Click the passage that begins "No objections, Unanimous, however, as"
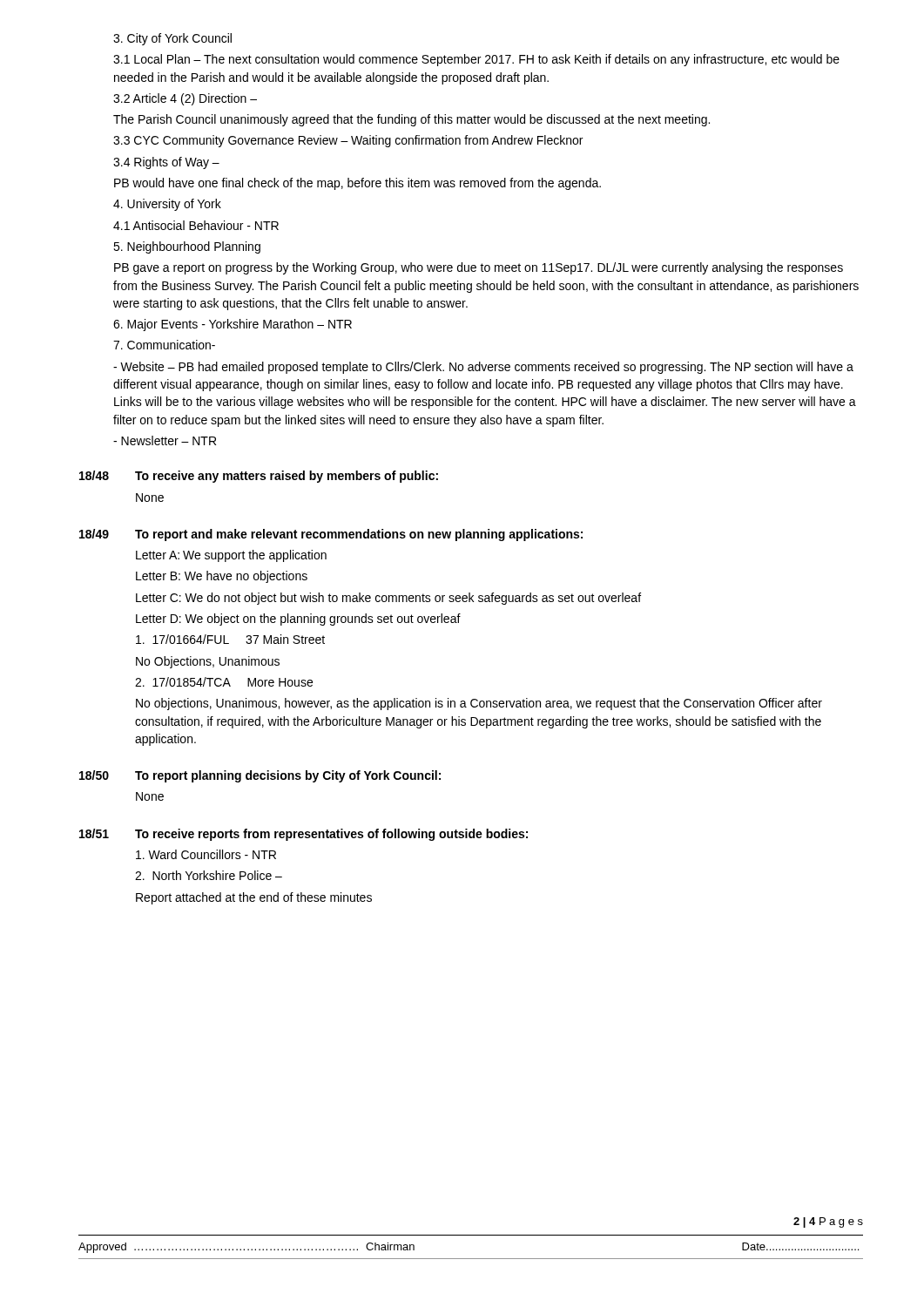The height and width of the screenshot is (1307, 924). pos(499,721)
